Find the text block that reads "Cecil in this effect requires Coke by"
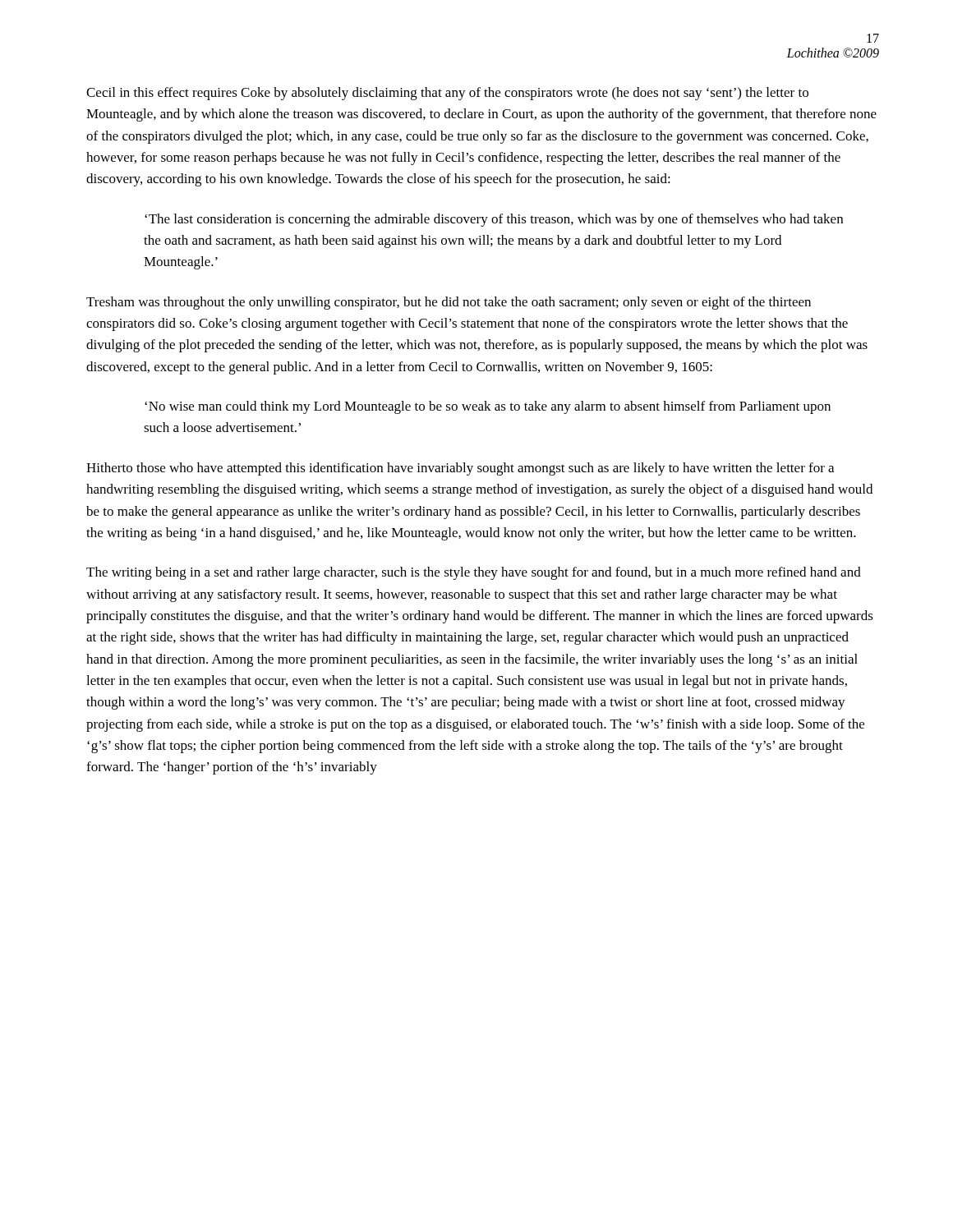 (481, 136)
